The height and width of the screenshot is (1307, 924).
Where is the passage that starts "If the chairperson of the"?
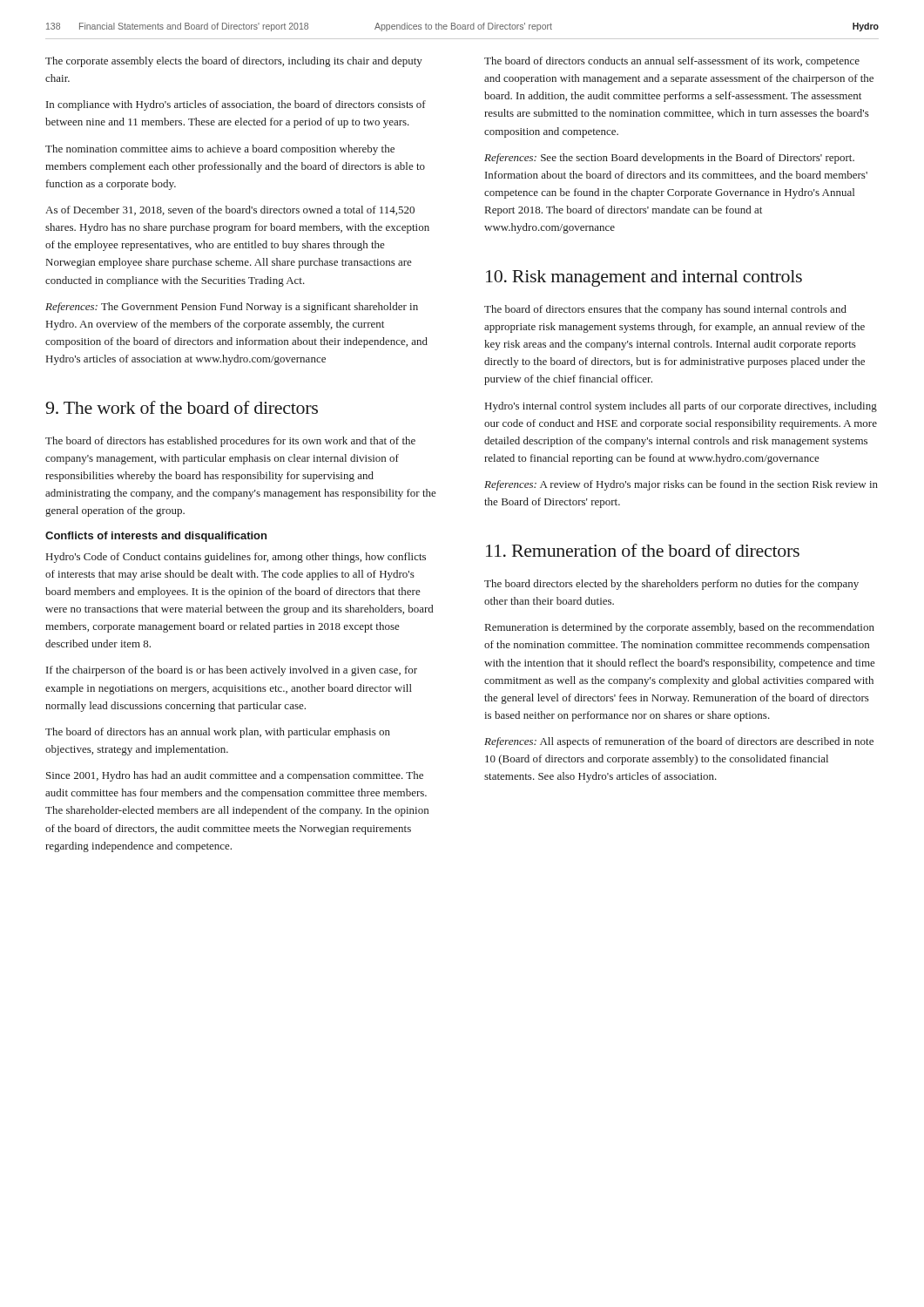coord(241,688)
